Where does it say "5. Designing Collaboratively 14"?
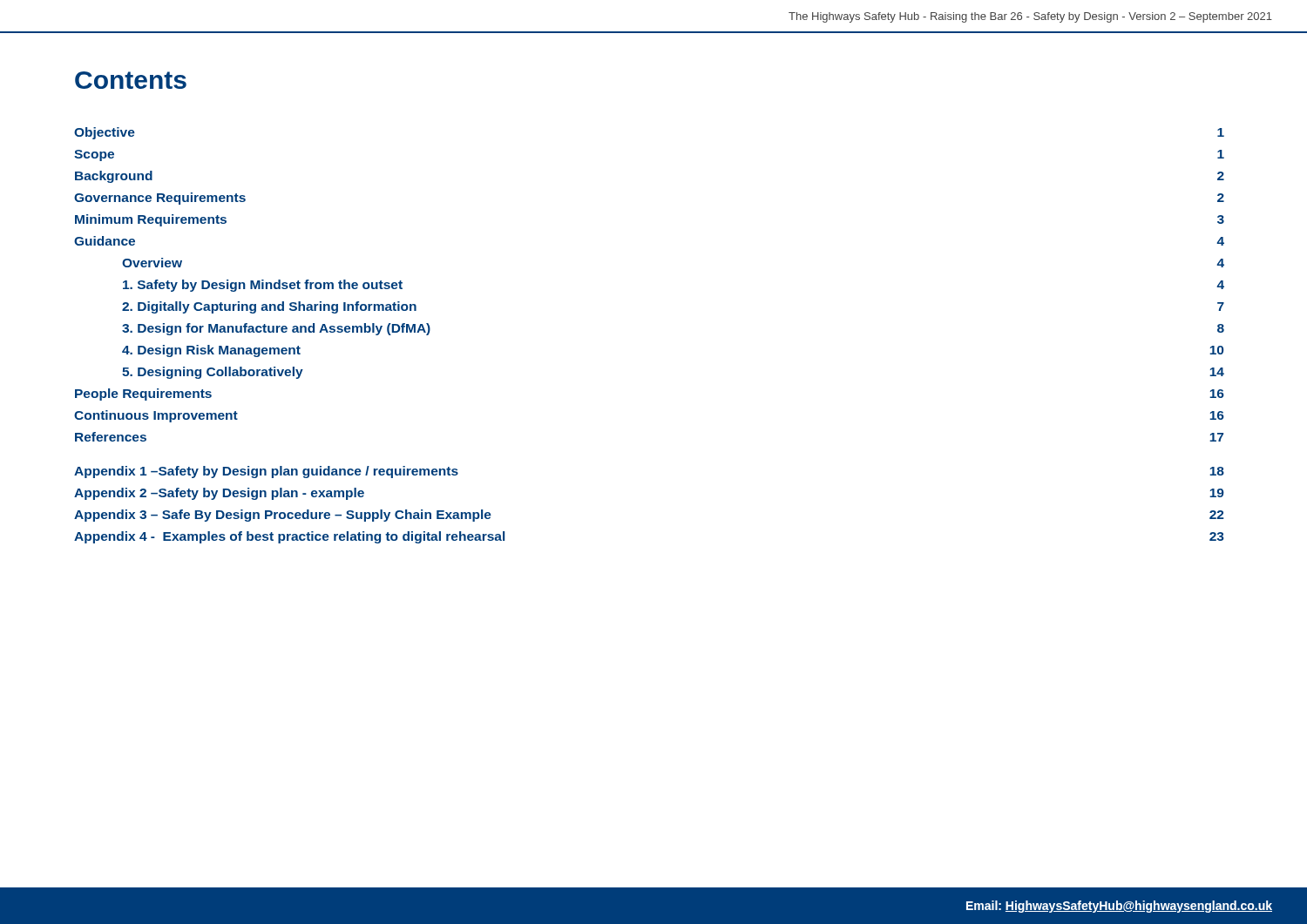The image size is (1307, 924). [x=209, y=372]
